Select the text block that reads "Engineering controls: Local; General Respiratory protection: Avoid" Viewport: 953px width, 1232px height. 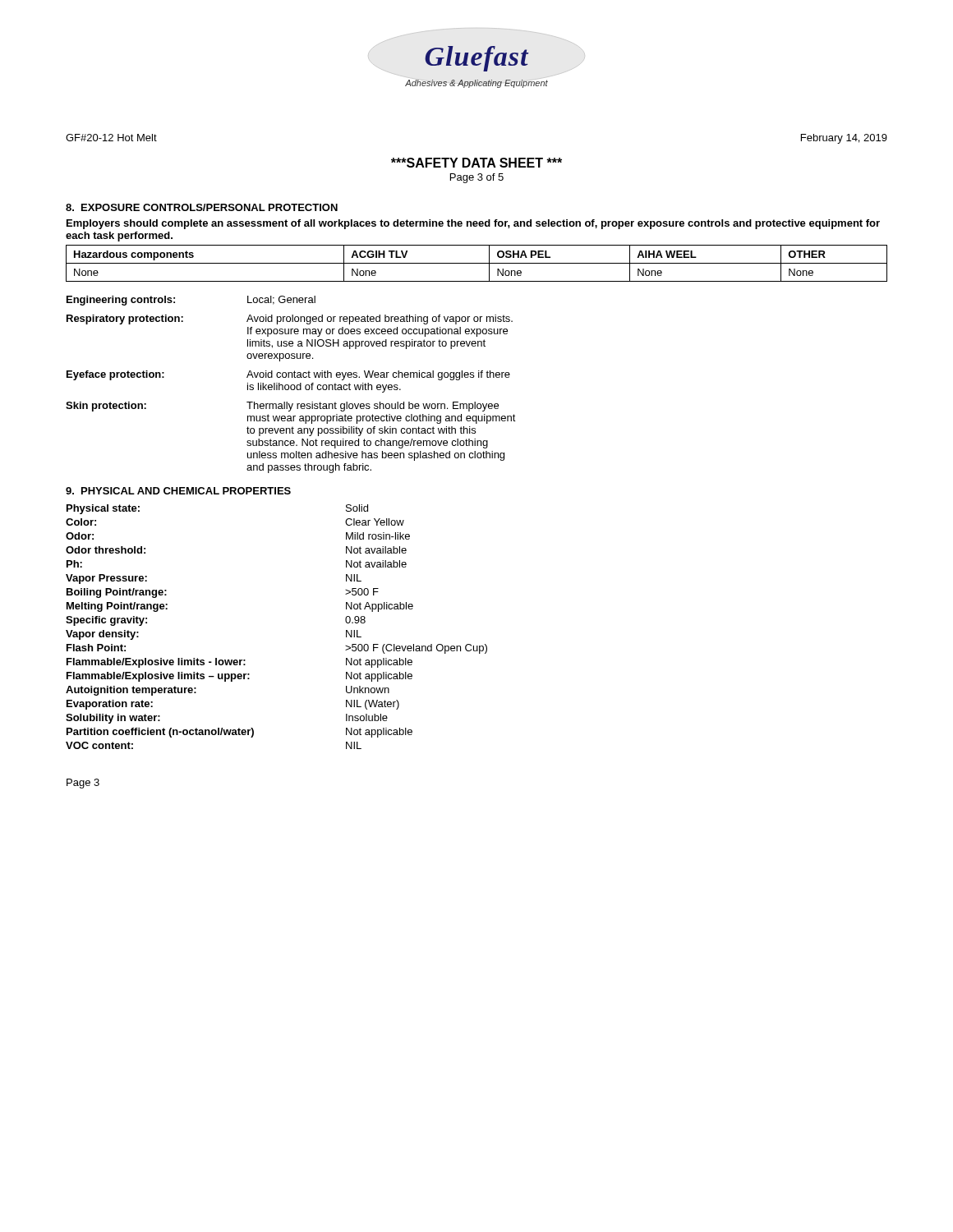click(476, 383)
